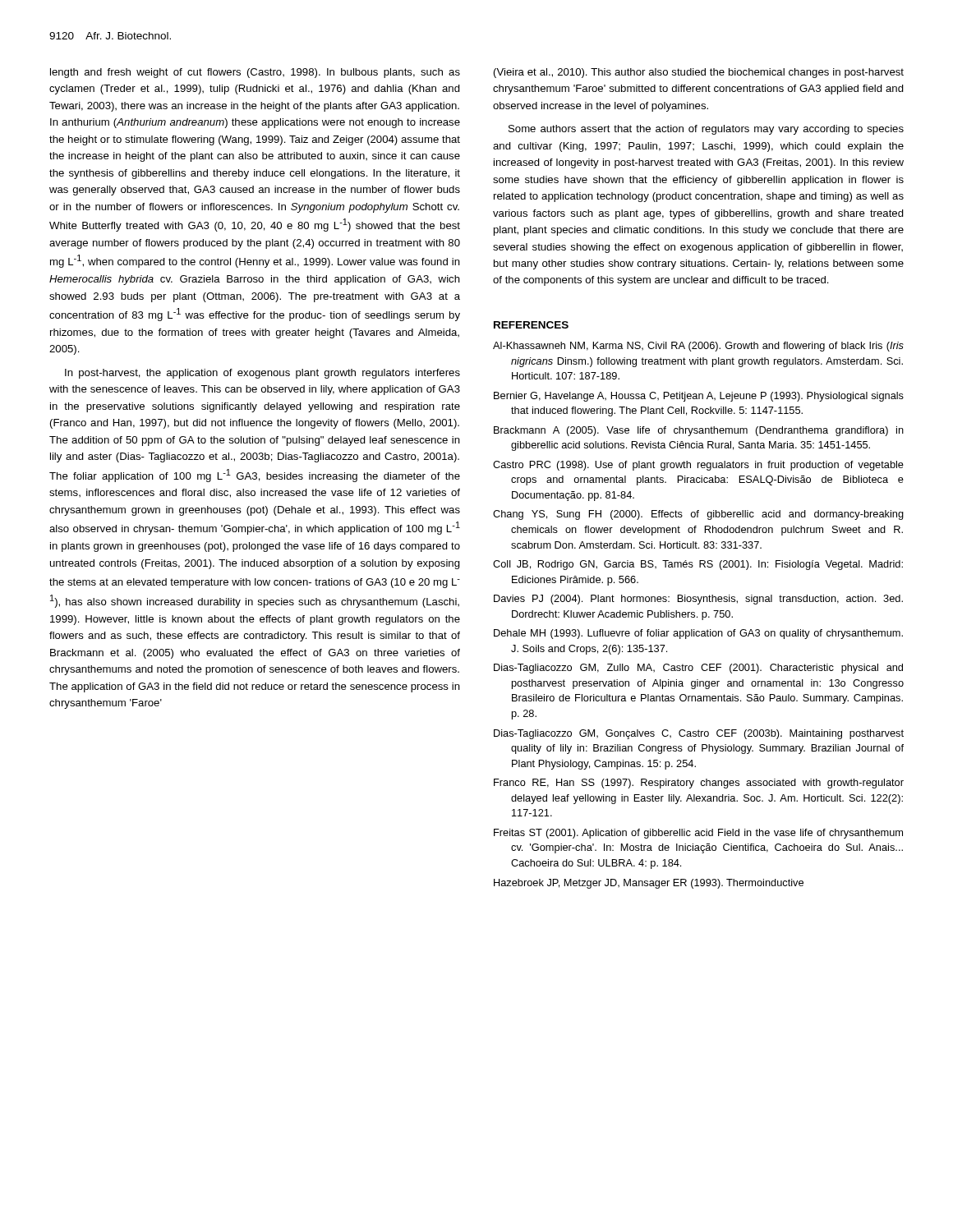Find the block on this page that starts "Chang YS, Sung FH"
This screenshot has height=1232, width=953.
pyautogui.click(x=698, y=529)
